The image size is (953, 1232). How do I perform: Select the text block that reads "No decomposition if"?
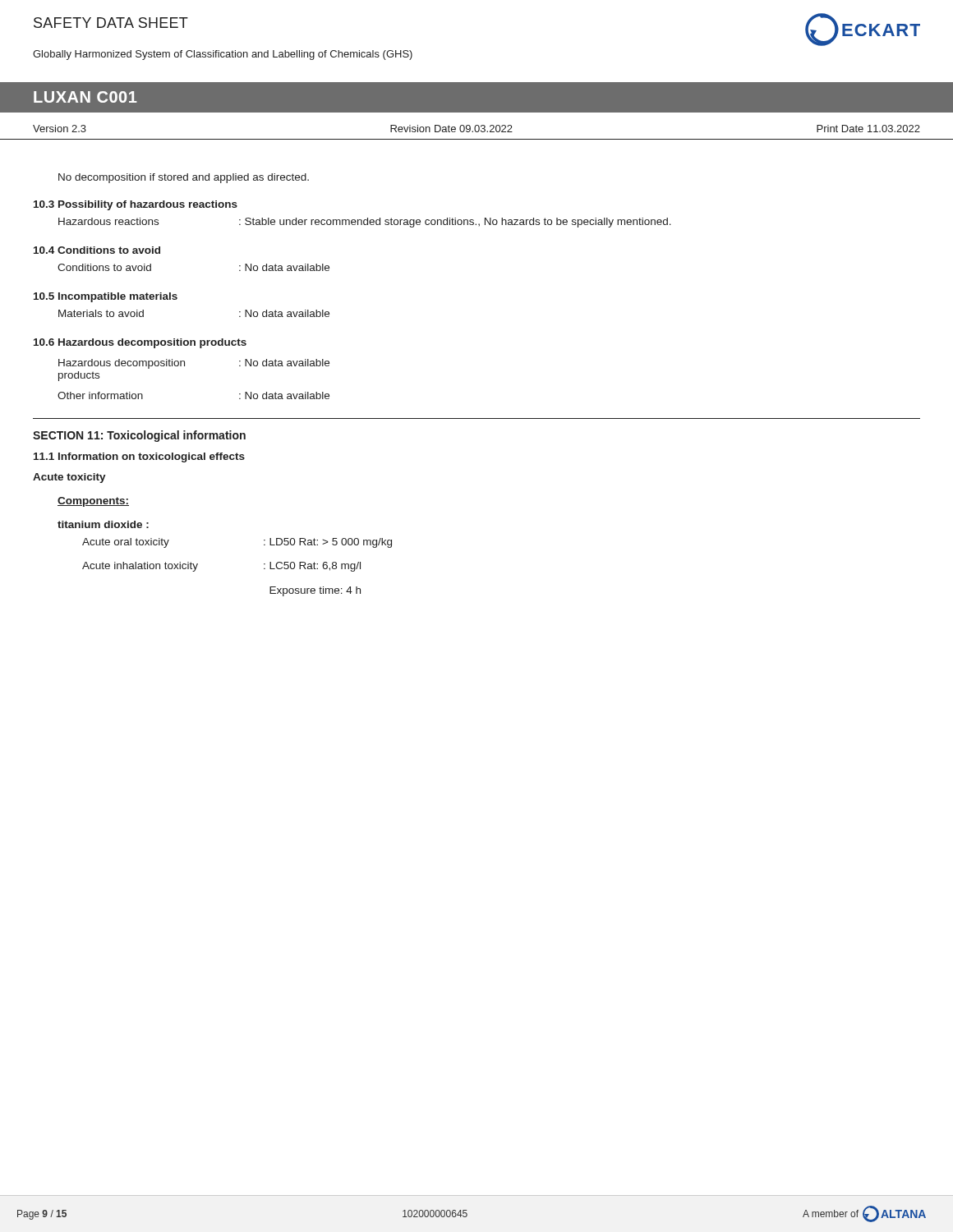coord(184,177)
